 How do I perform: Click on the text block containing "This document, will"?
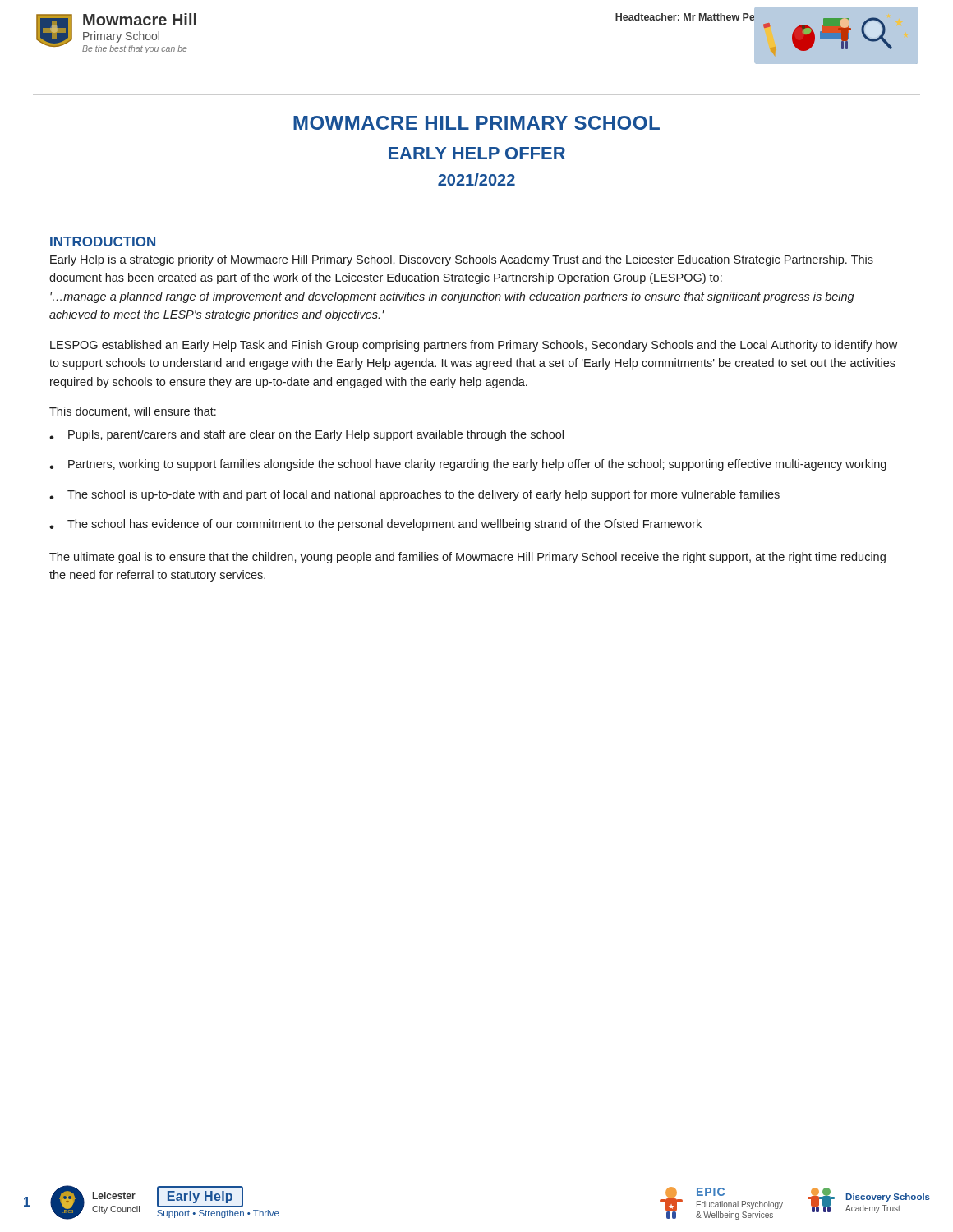click(x=133, y=412)
